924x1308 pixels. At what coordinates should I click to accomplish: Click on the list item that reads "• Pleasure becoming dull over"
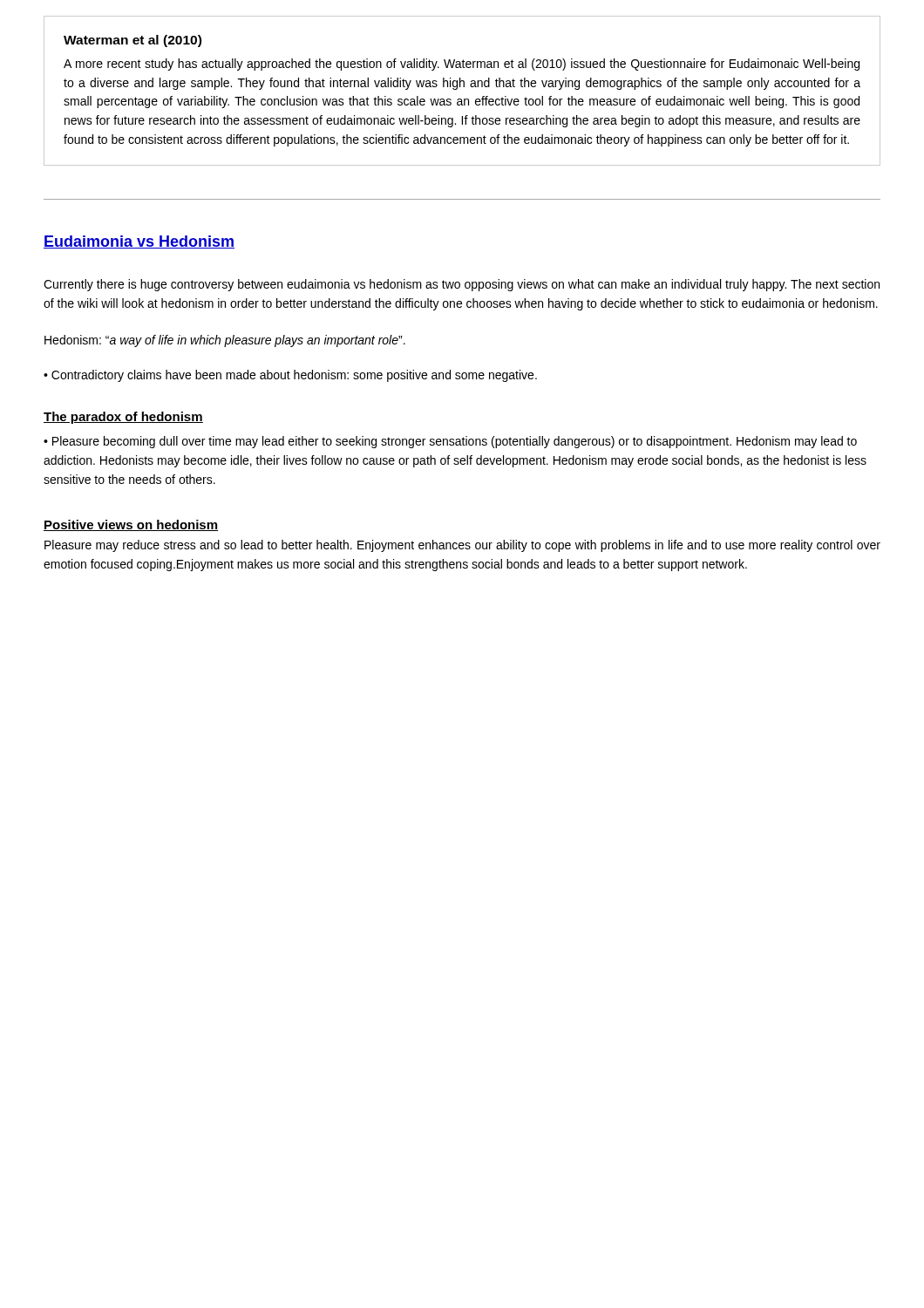click(455, 460)
